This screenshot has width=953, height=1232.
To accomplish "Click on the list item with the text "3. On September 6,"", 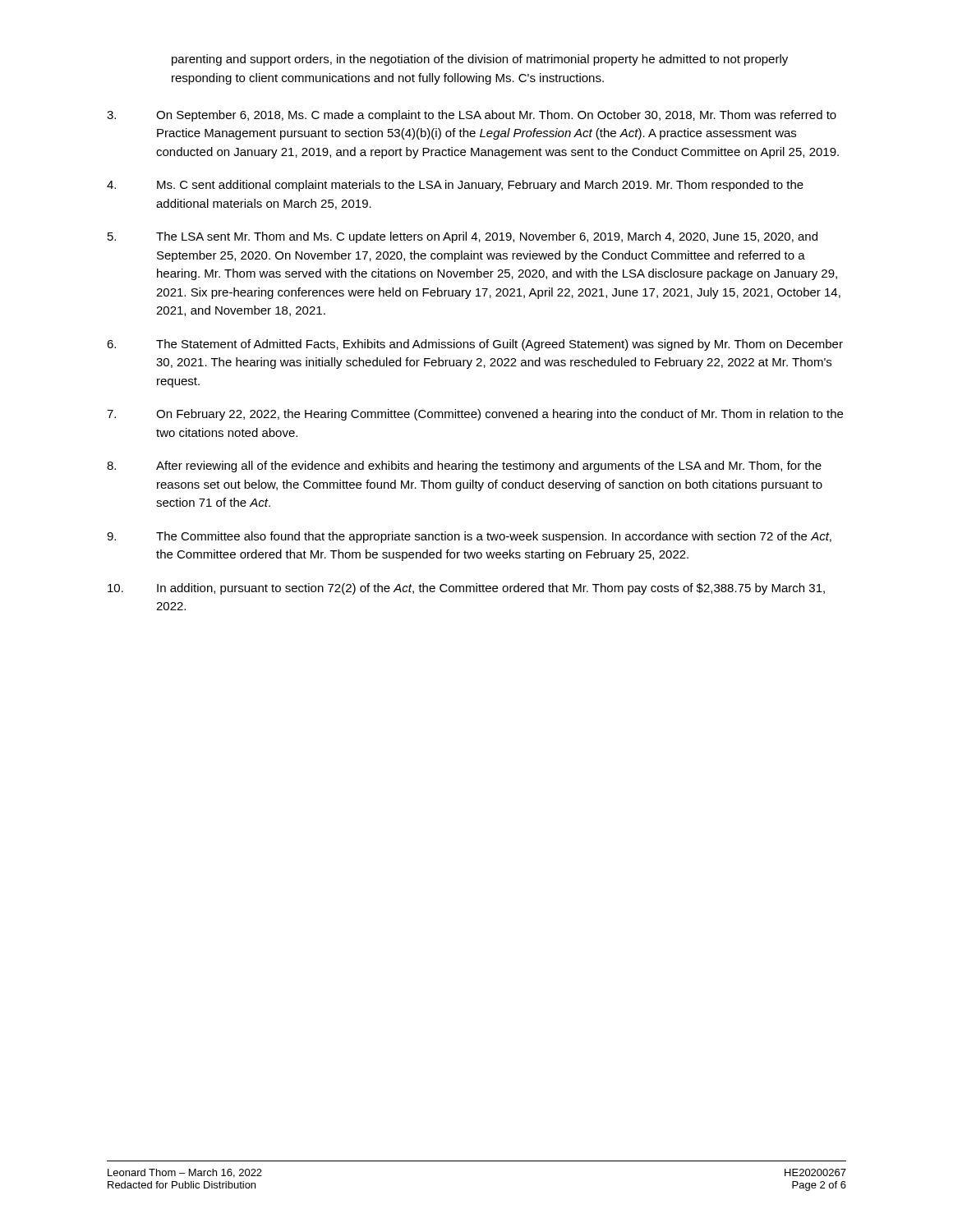I will [476, 133].
